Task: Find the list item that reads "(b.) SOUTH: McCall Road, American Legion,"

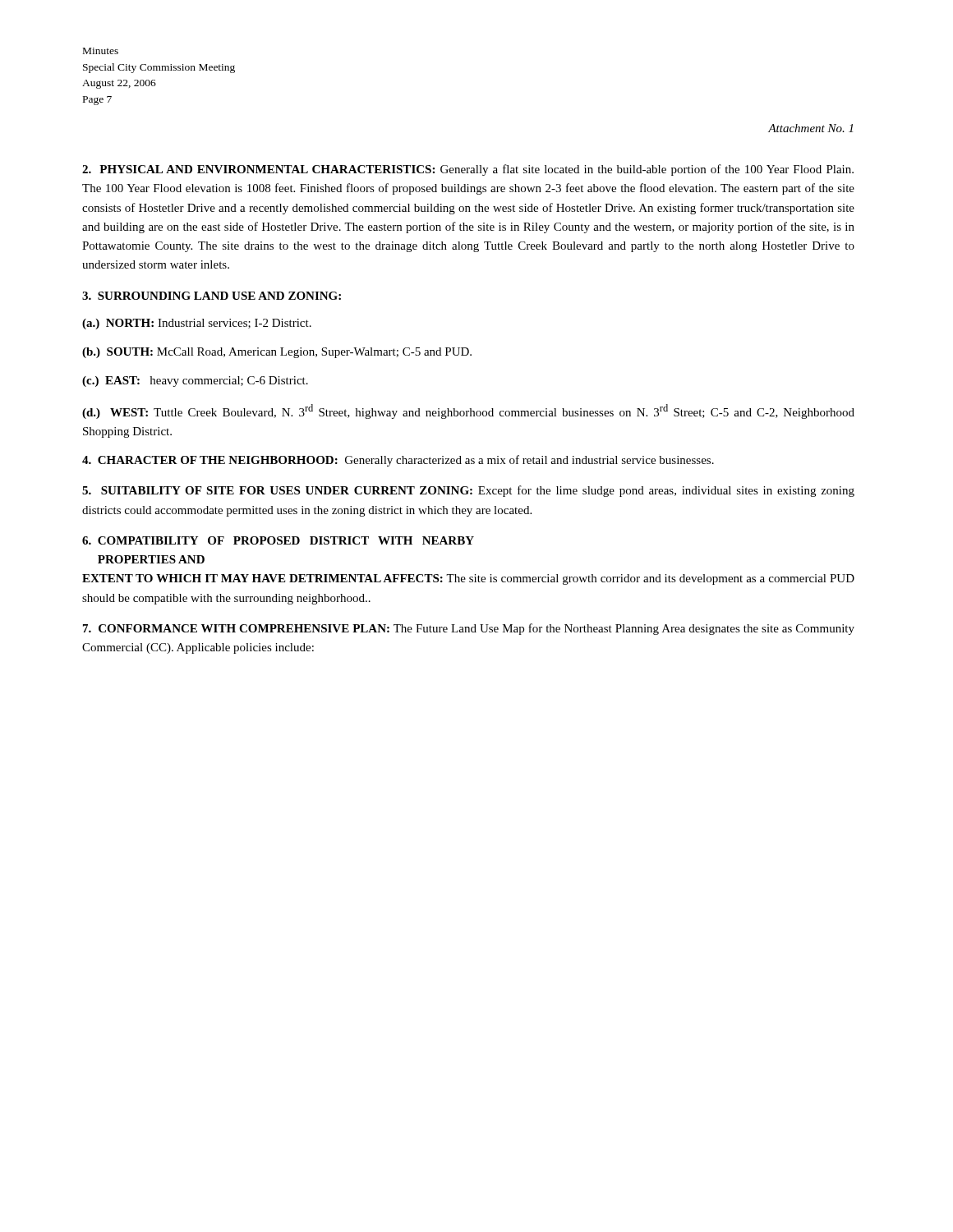Action: coord(468,352)
